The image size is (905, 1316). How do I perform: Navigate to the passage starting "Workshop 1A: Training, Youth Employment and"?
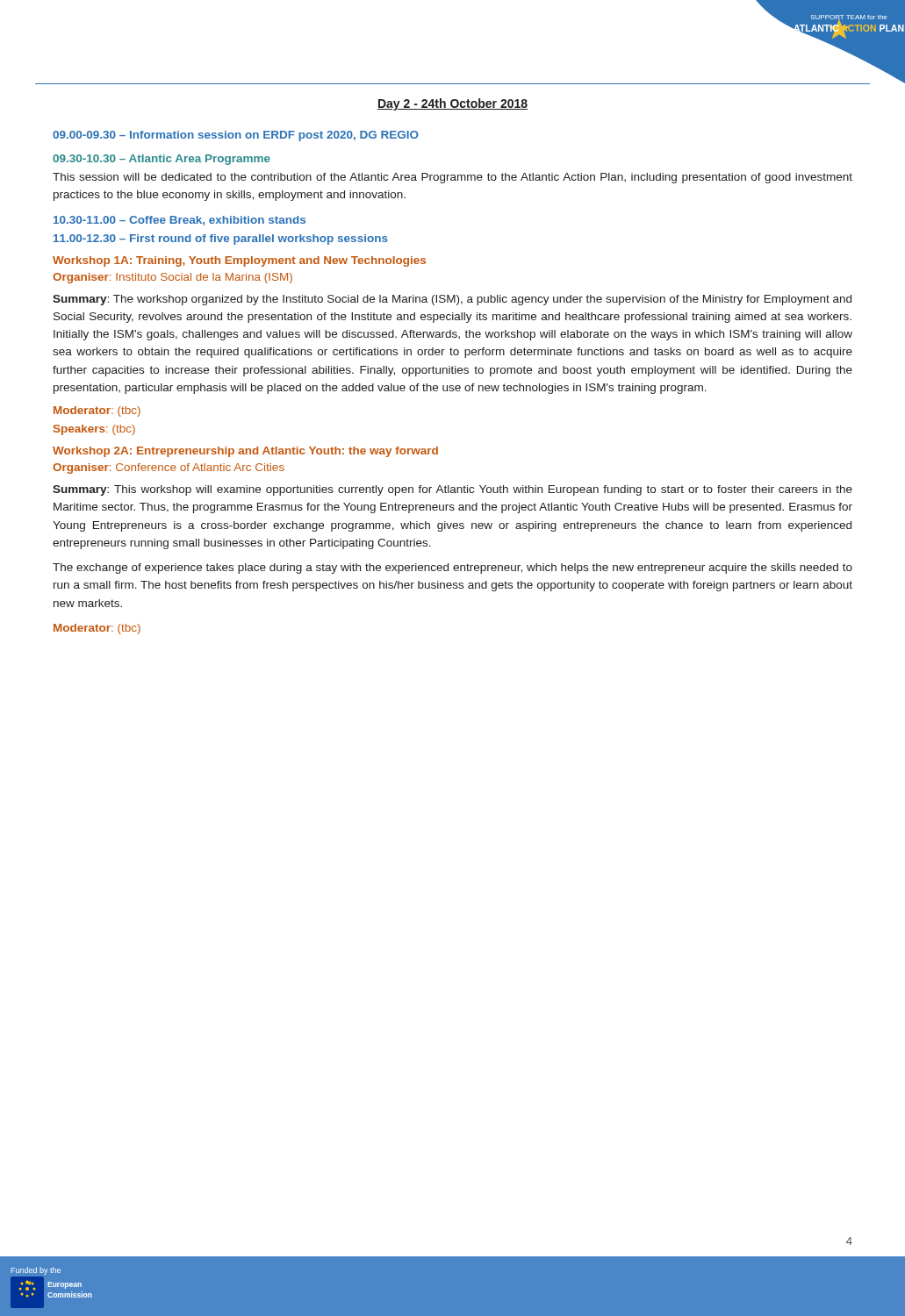tap(239, 261)
